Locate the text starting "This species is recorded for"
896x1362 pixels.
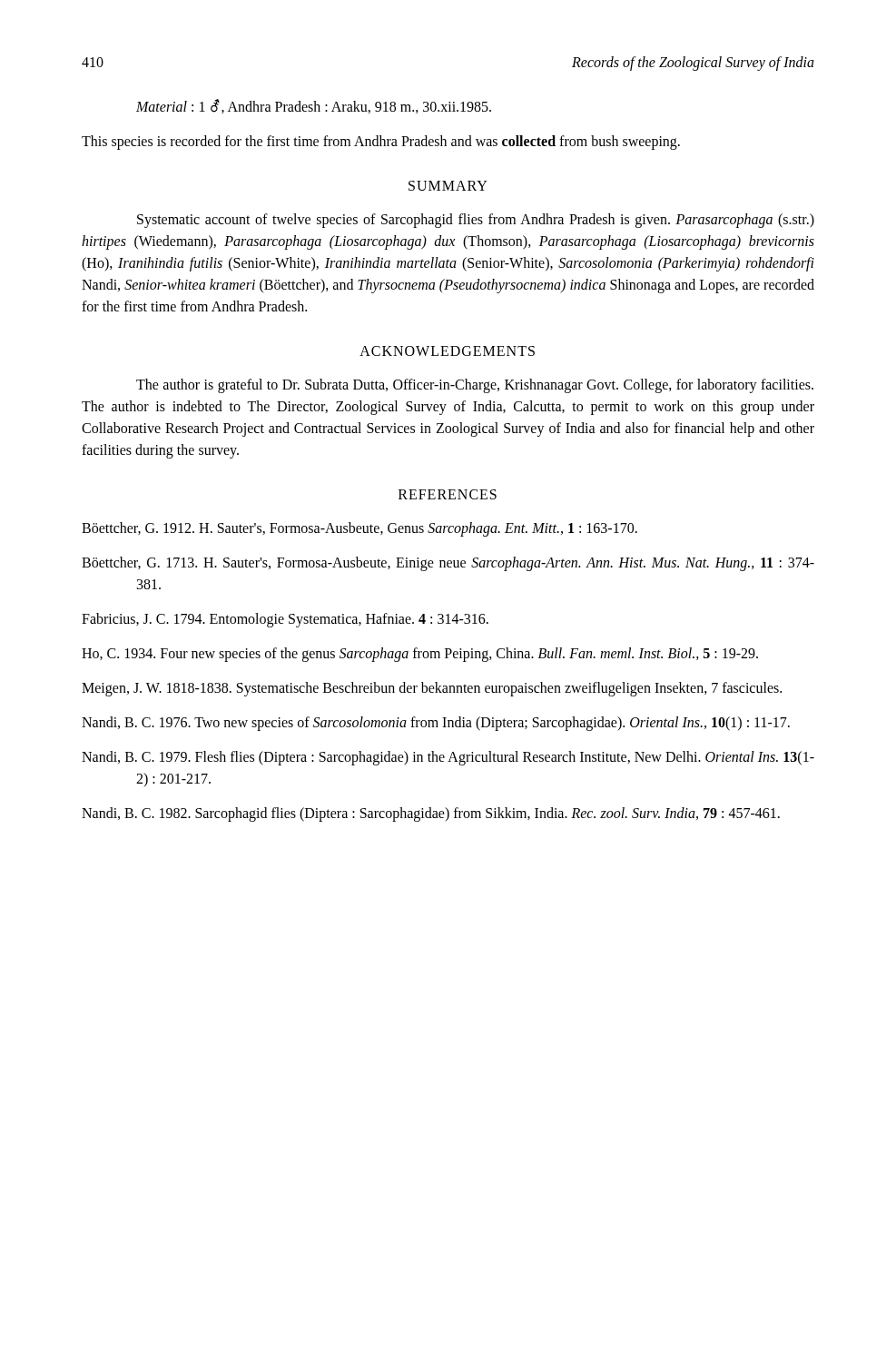381,141
